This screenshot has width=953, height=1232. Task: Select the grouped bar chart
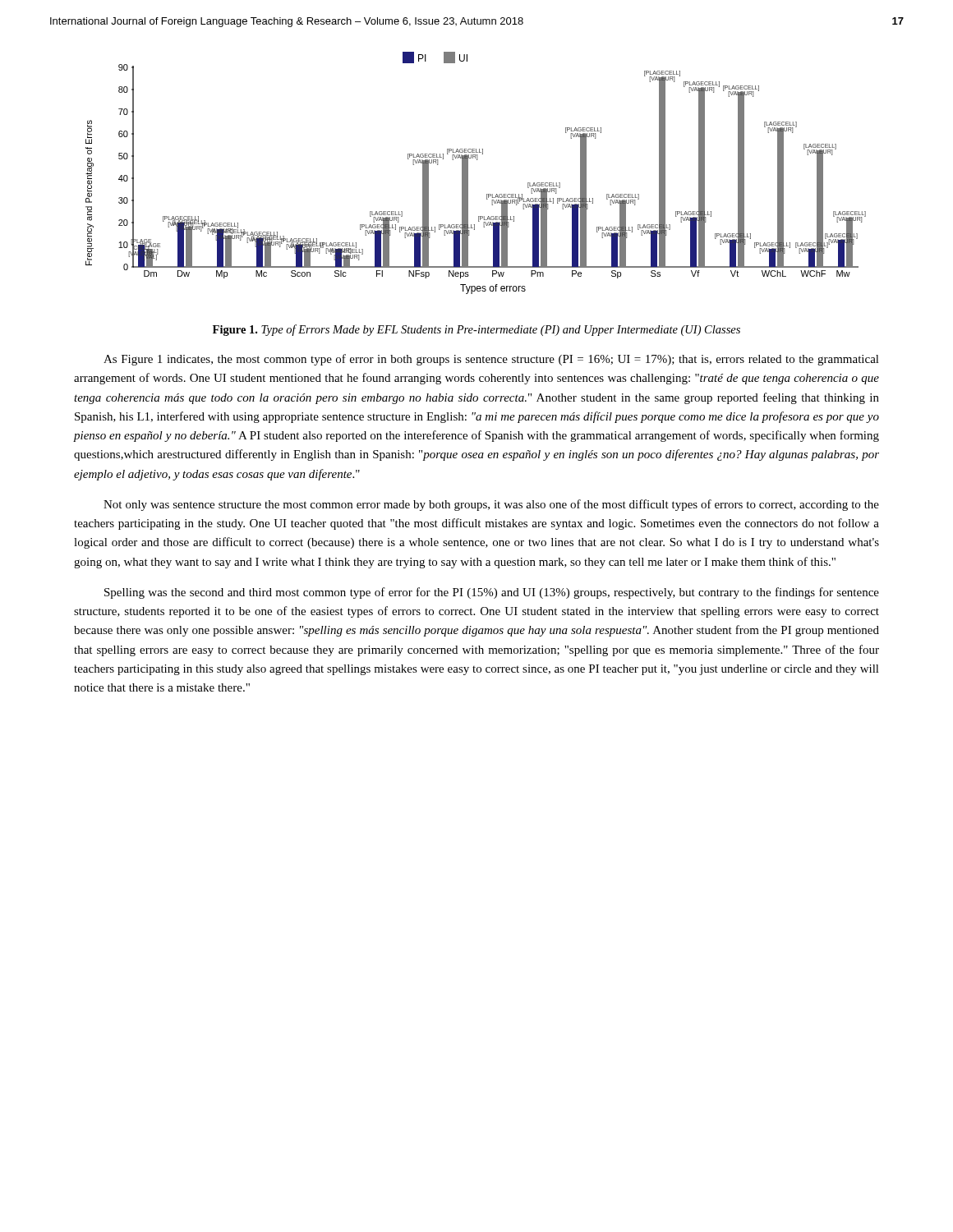476,181
